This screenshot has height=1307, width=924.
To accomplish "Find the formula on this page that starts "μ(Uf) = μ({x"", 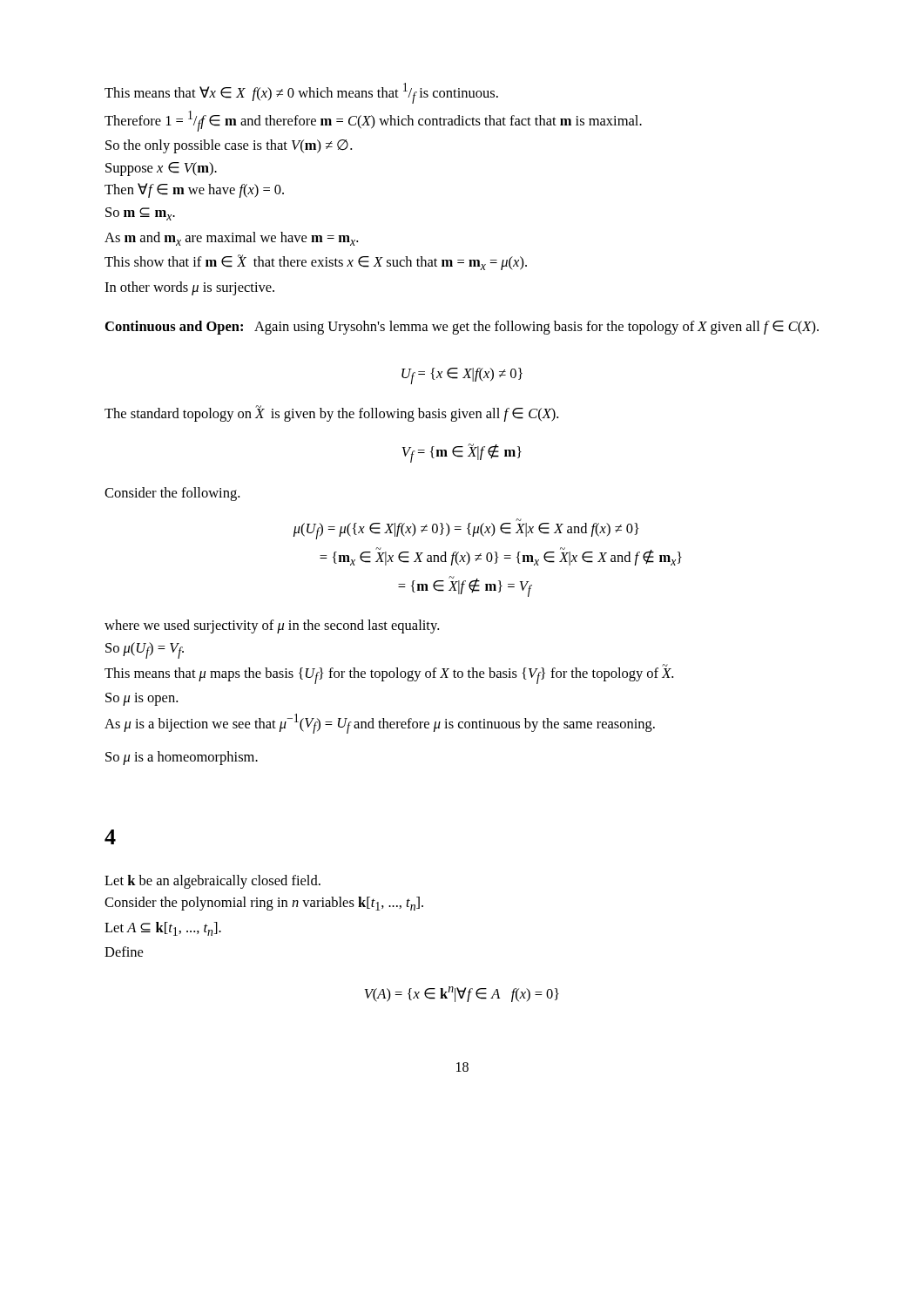I will (488, 559).
